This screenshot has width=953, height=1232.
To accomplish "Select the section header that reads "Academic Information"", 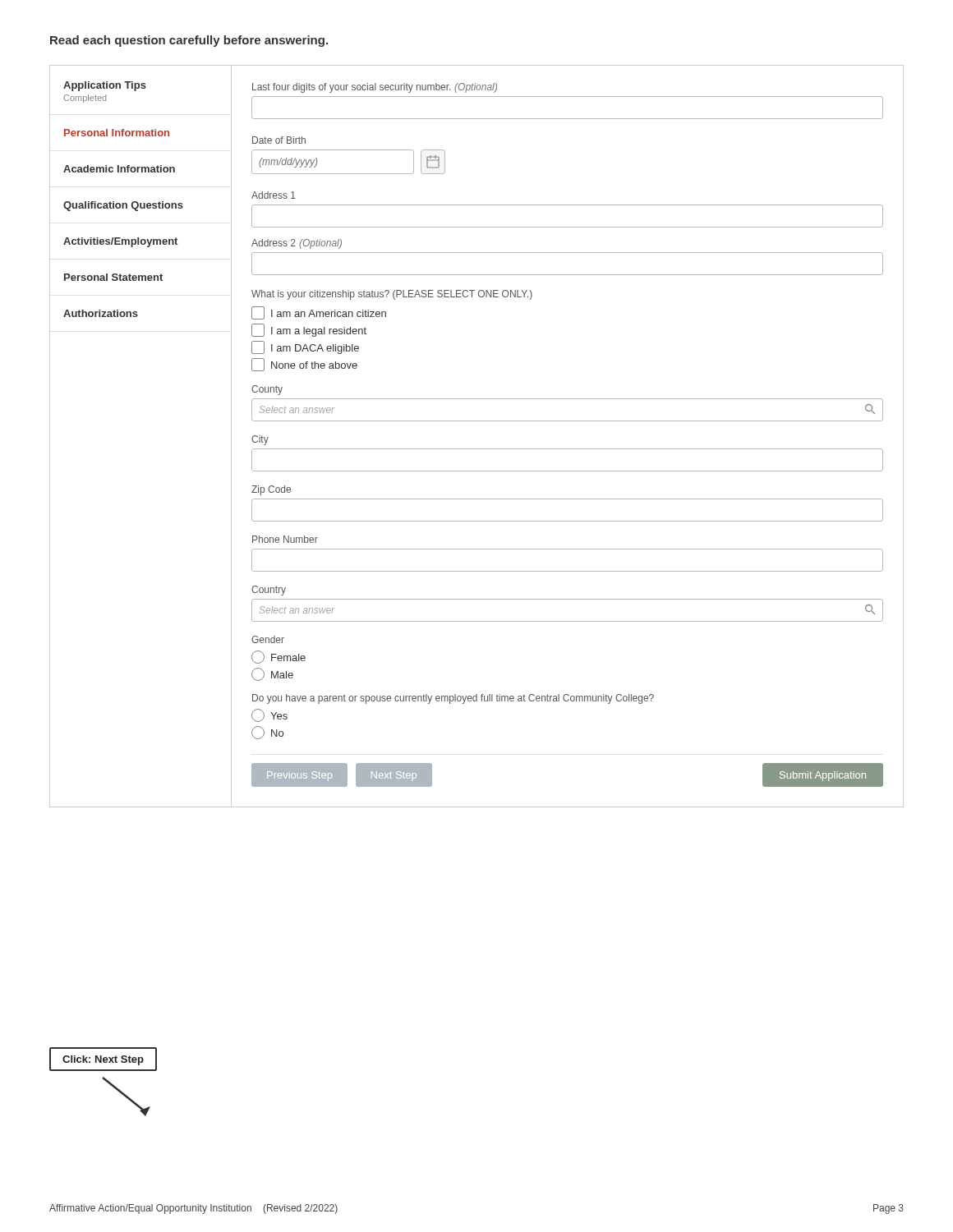I will 119,169.
